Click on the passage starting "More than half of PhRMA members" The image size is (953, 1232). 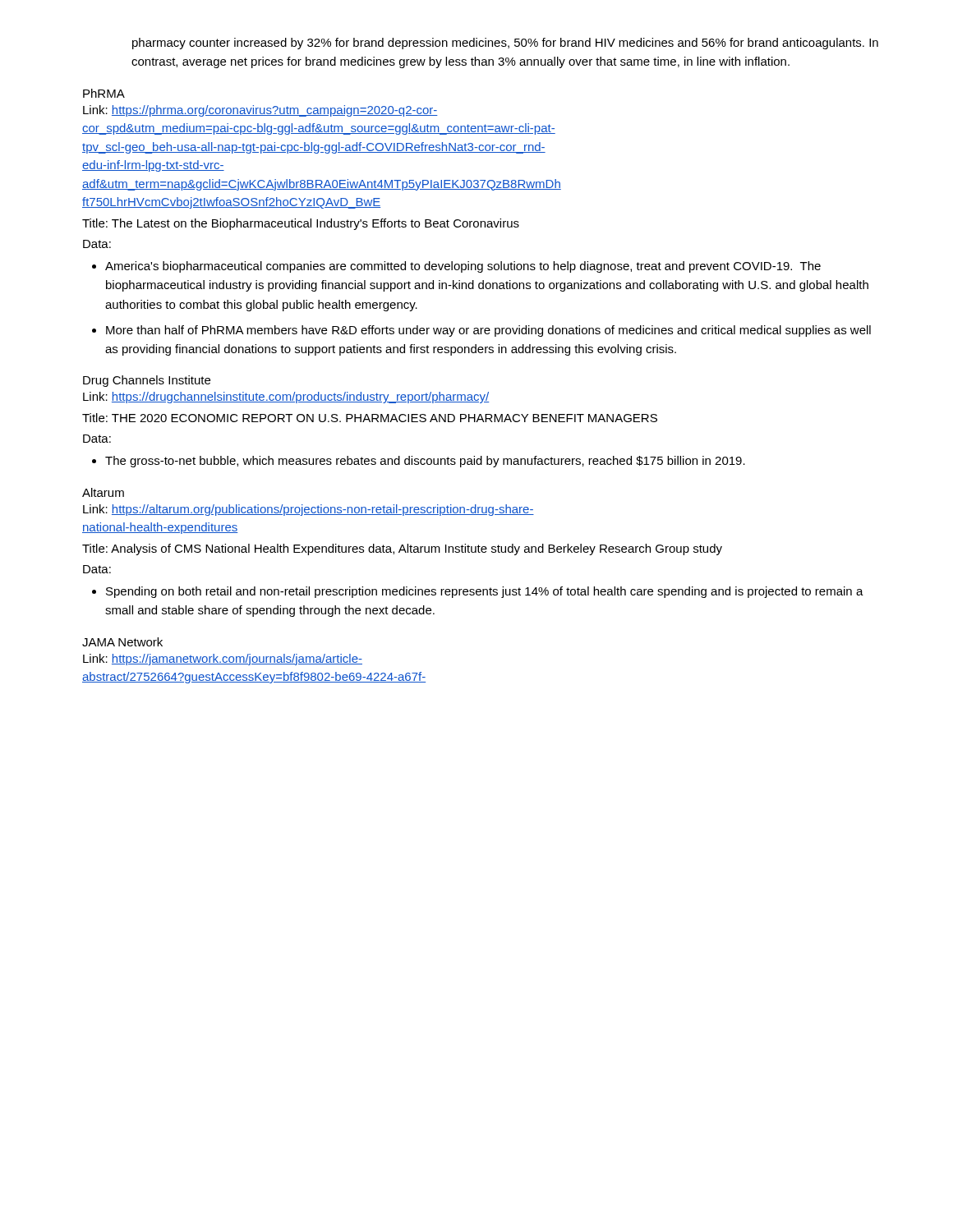pos(488,339)
